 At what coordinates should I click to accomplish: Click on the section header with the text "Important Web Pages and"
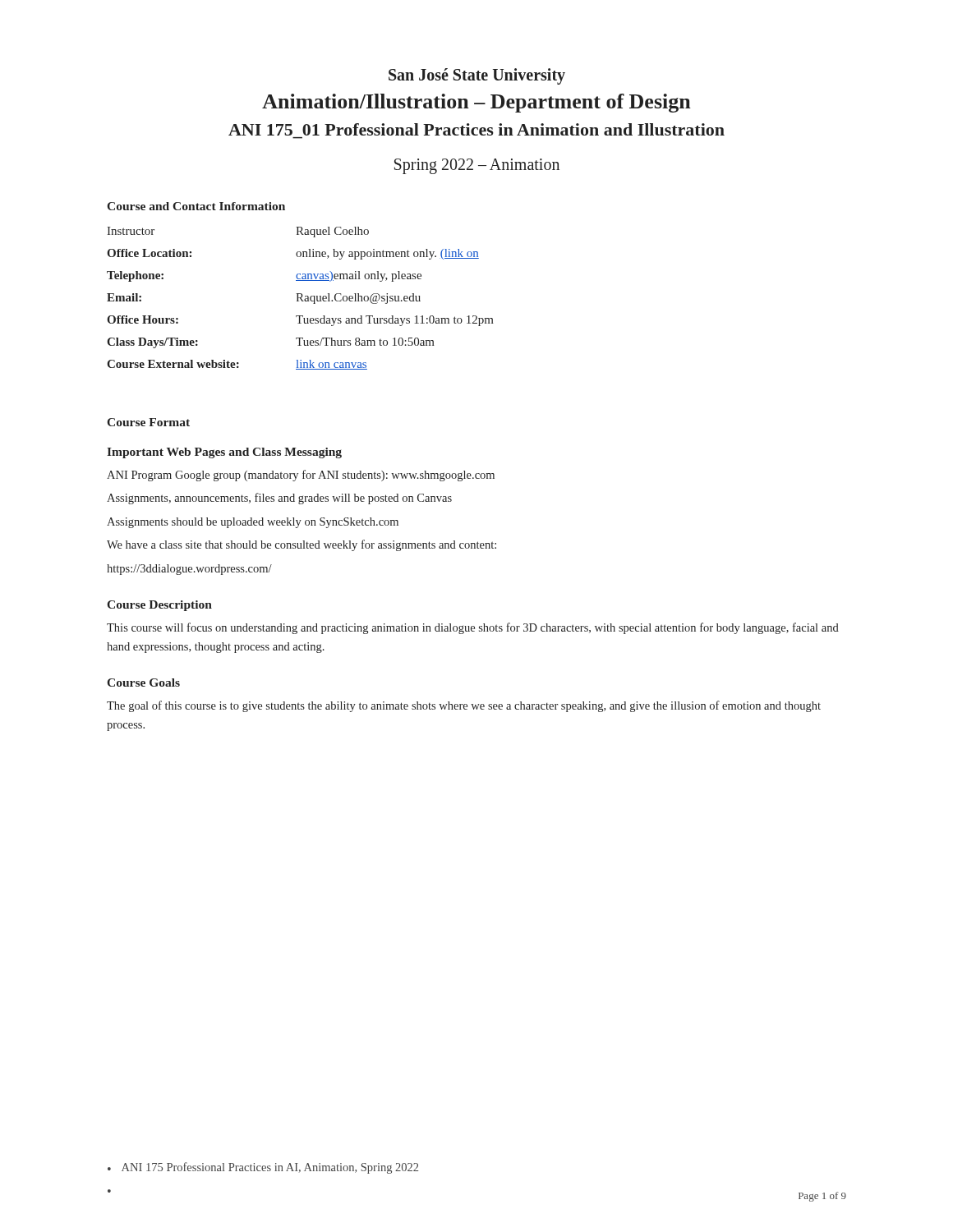pos(224,451)
